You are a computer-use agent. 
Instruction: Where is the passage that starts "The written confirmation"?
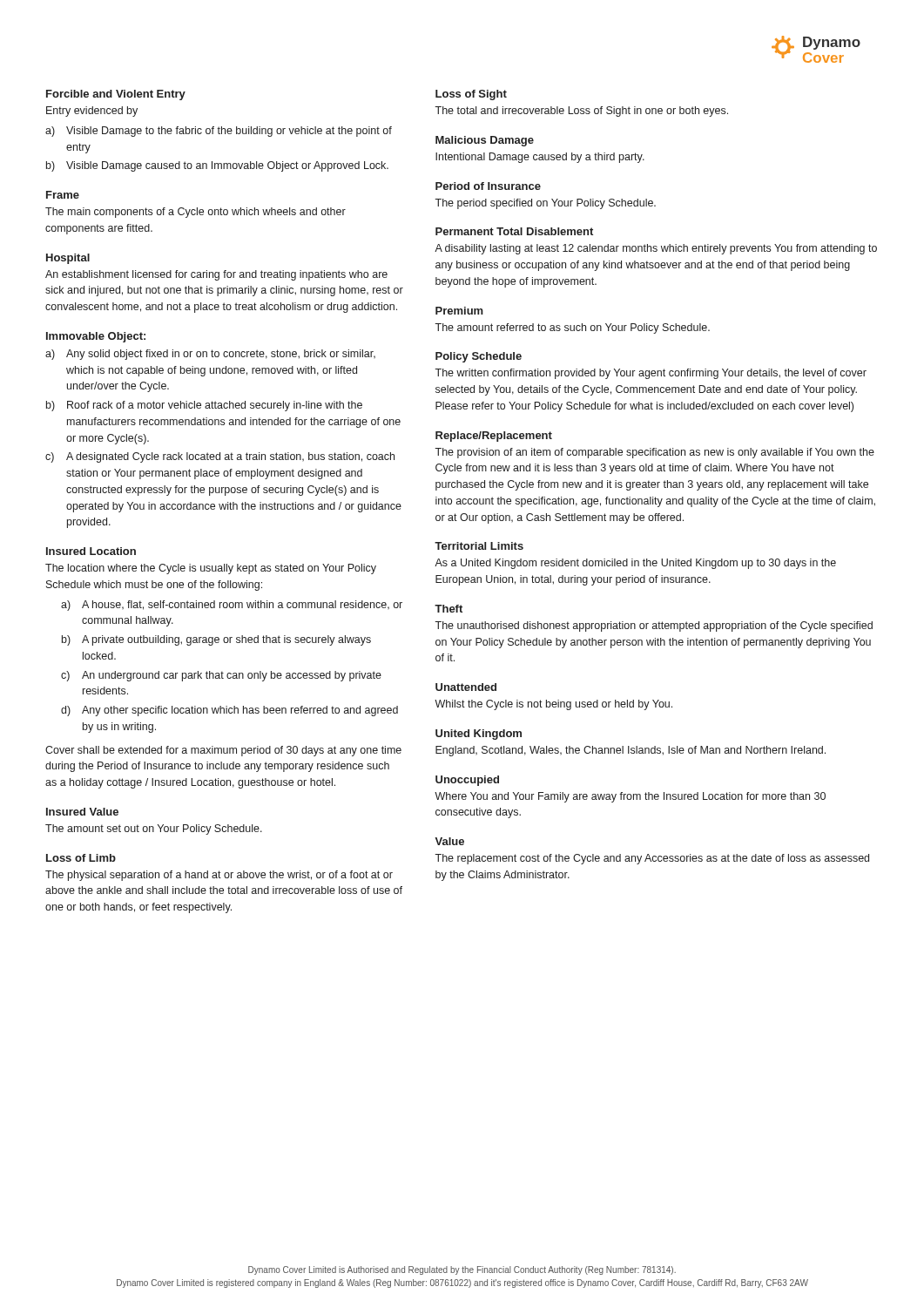point(651,389)
